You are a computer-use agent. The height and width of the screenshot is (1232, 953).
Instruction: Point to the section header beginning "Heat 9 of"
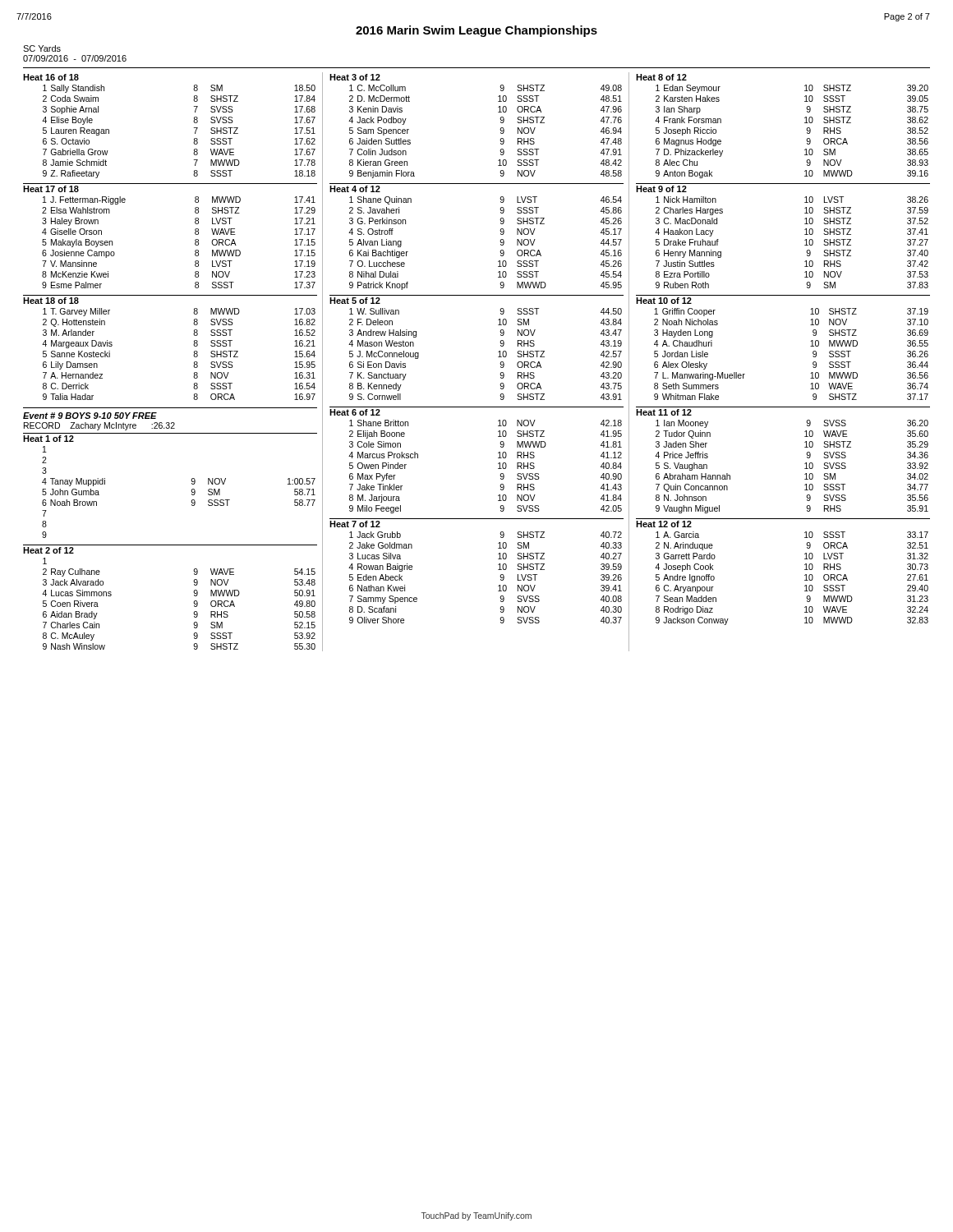click(661, 189)
